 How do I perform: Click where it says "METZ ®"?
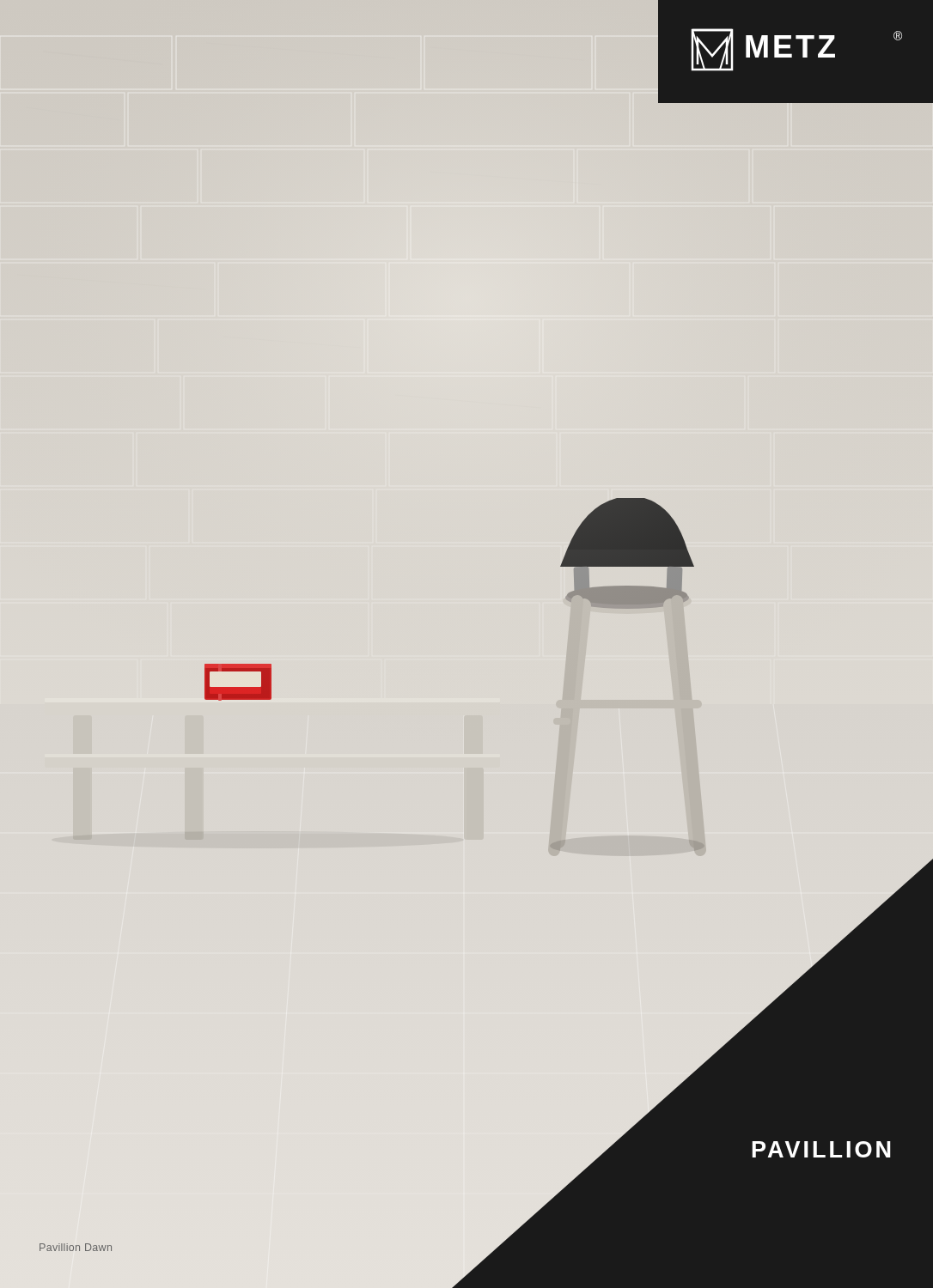pyautogui.click(x=796, y=52)
